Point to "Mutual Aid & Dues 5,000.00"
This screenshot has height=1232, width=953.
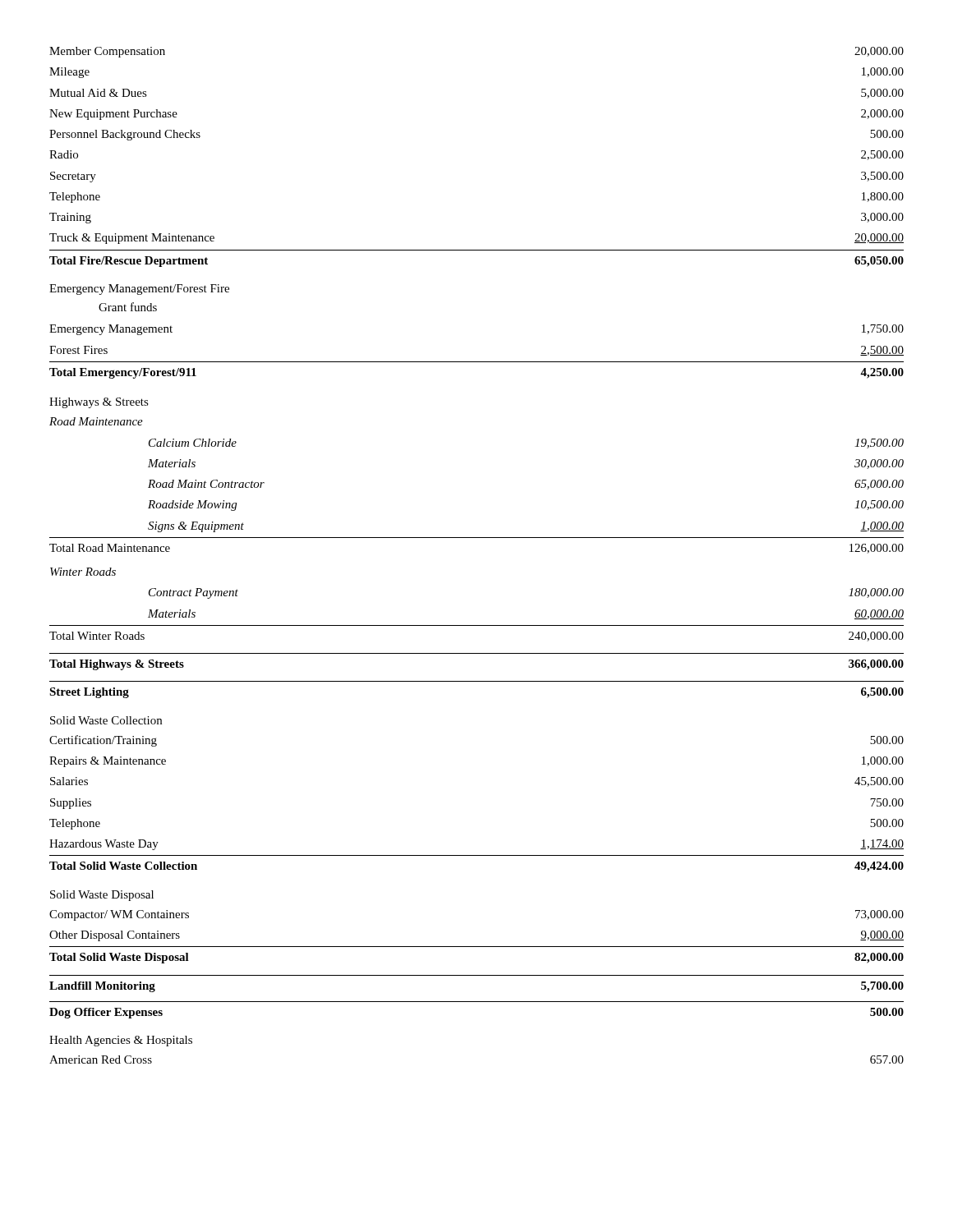point(93,93)
